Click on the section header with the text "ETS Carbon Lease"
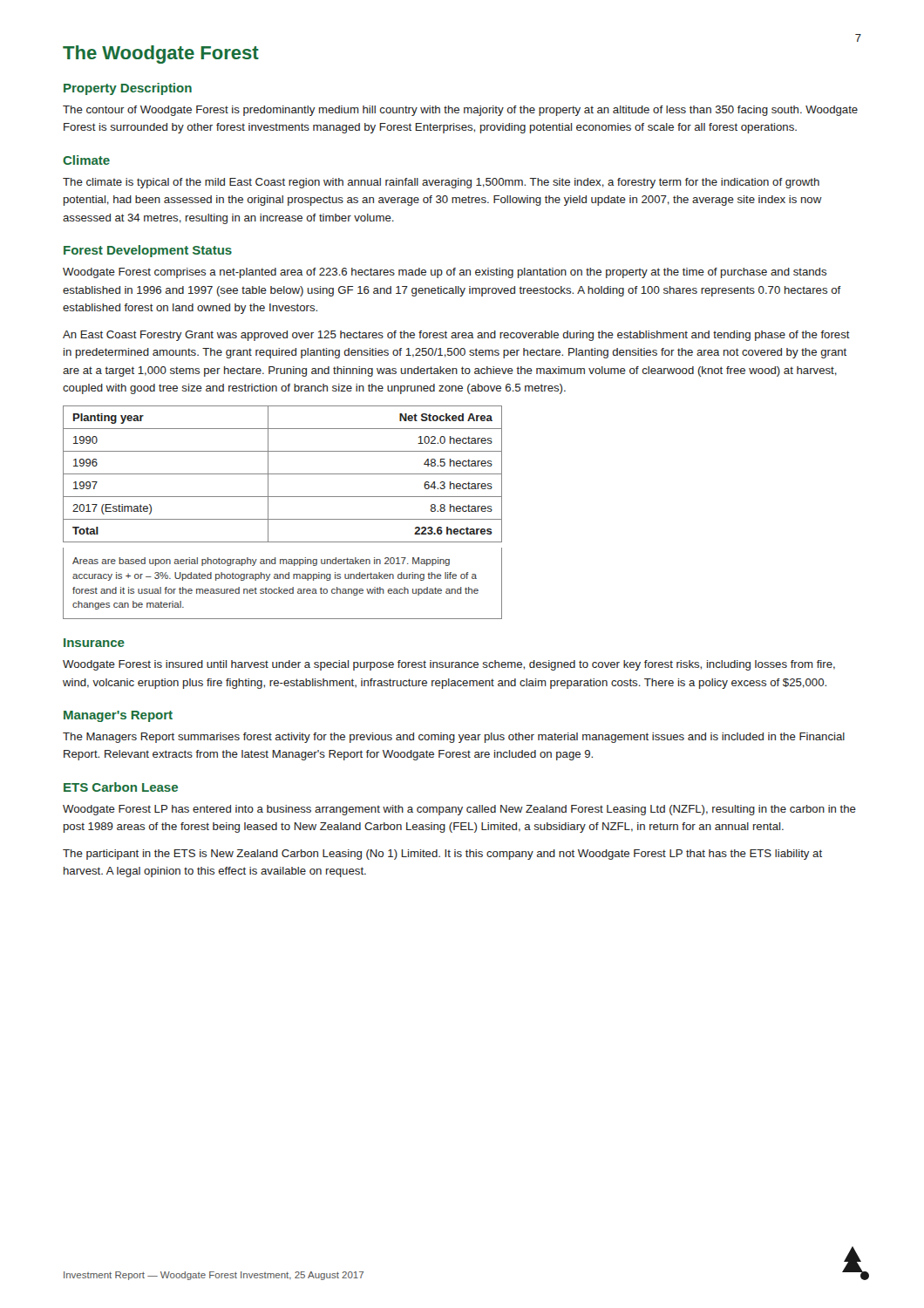This screenshot has height=1308, width=924. coord(121,787)
